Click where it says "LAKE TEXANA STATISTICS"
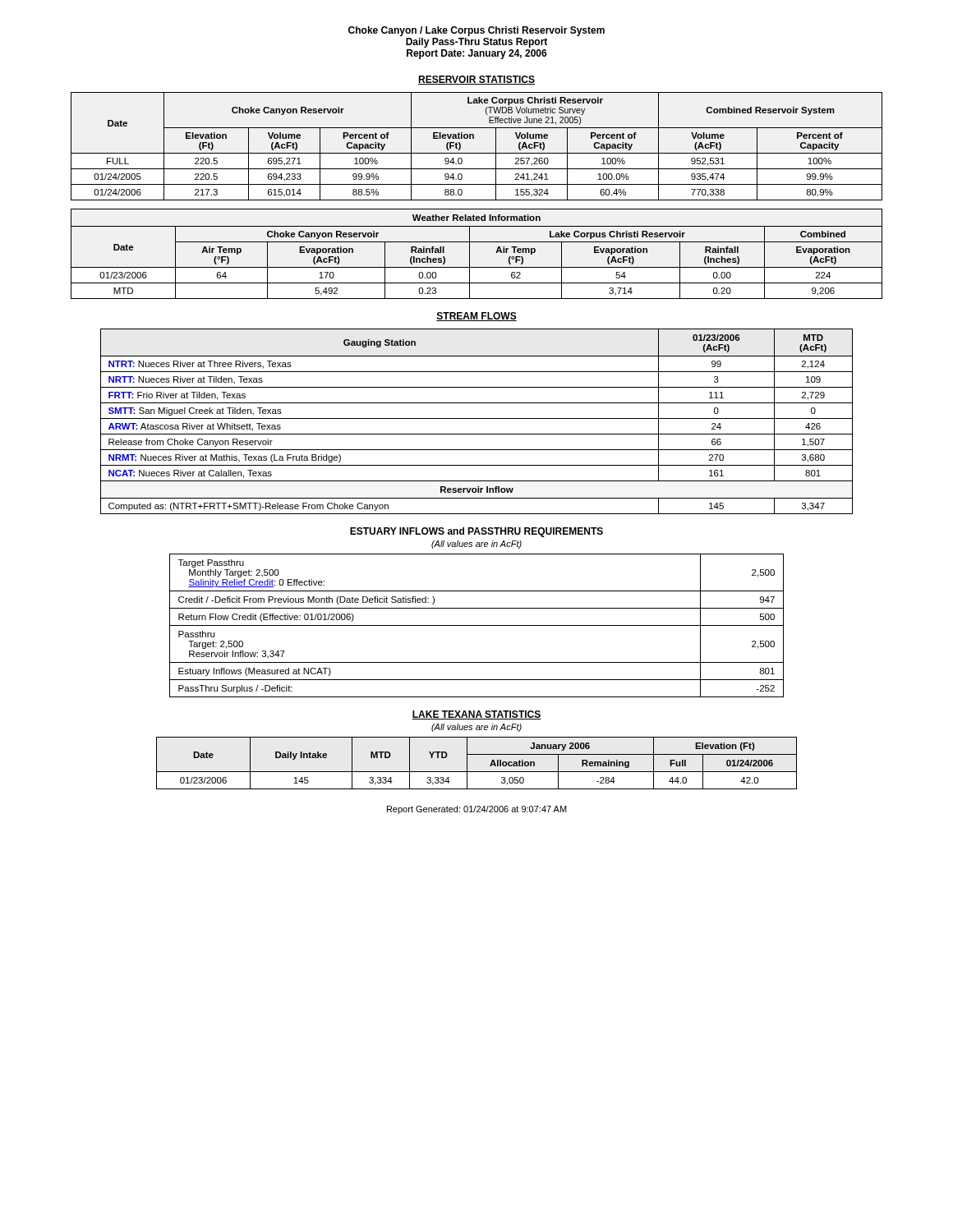 point(476,715)
